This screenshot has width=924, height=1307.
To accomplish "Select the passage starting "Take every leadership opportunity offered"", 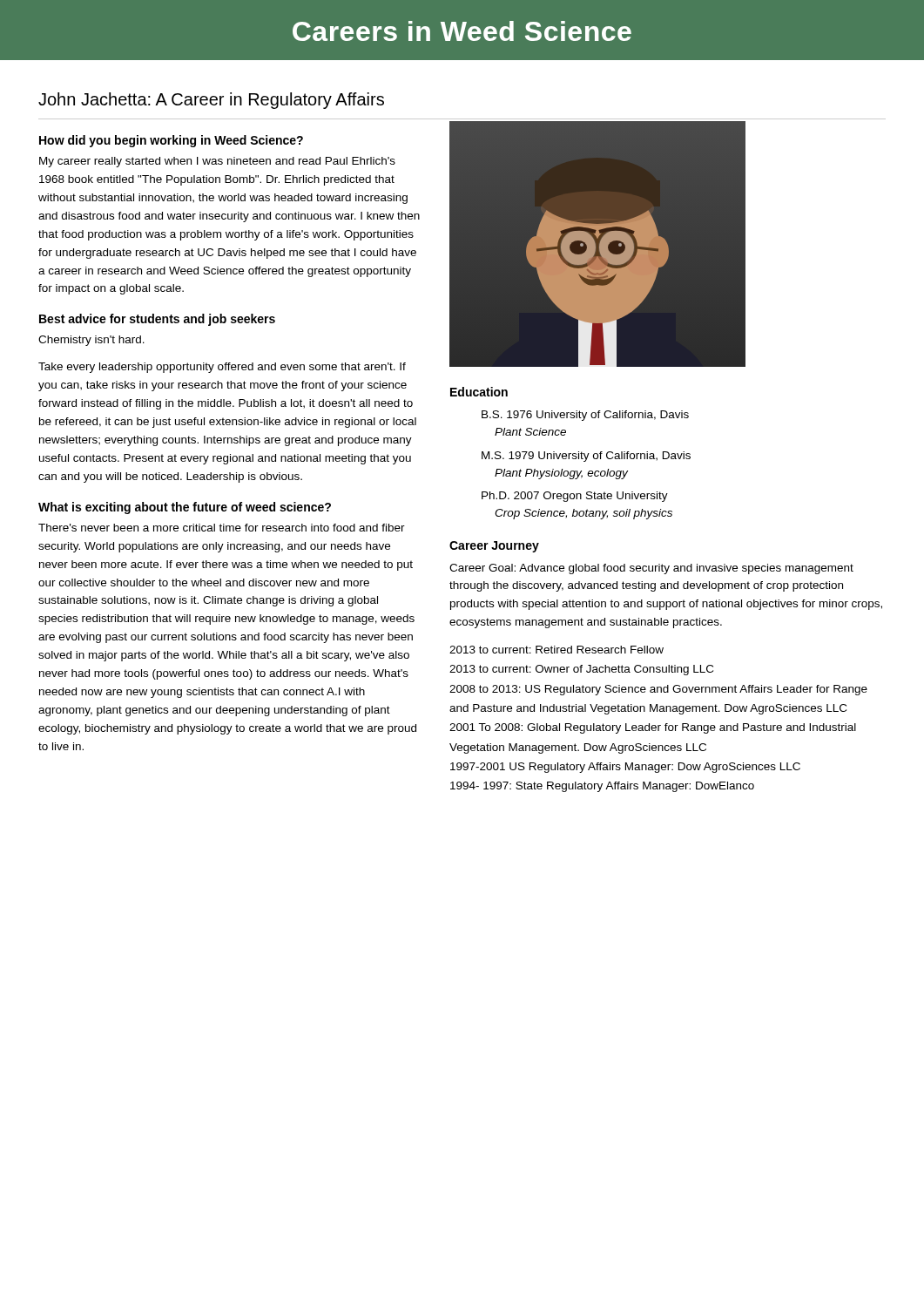I will 228,421.
